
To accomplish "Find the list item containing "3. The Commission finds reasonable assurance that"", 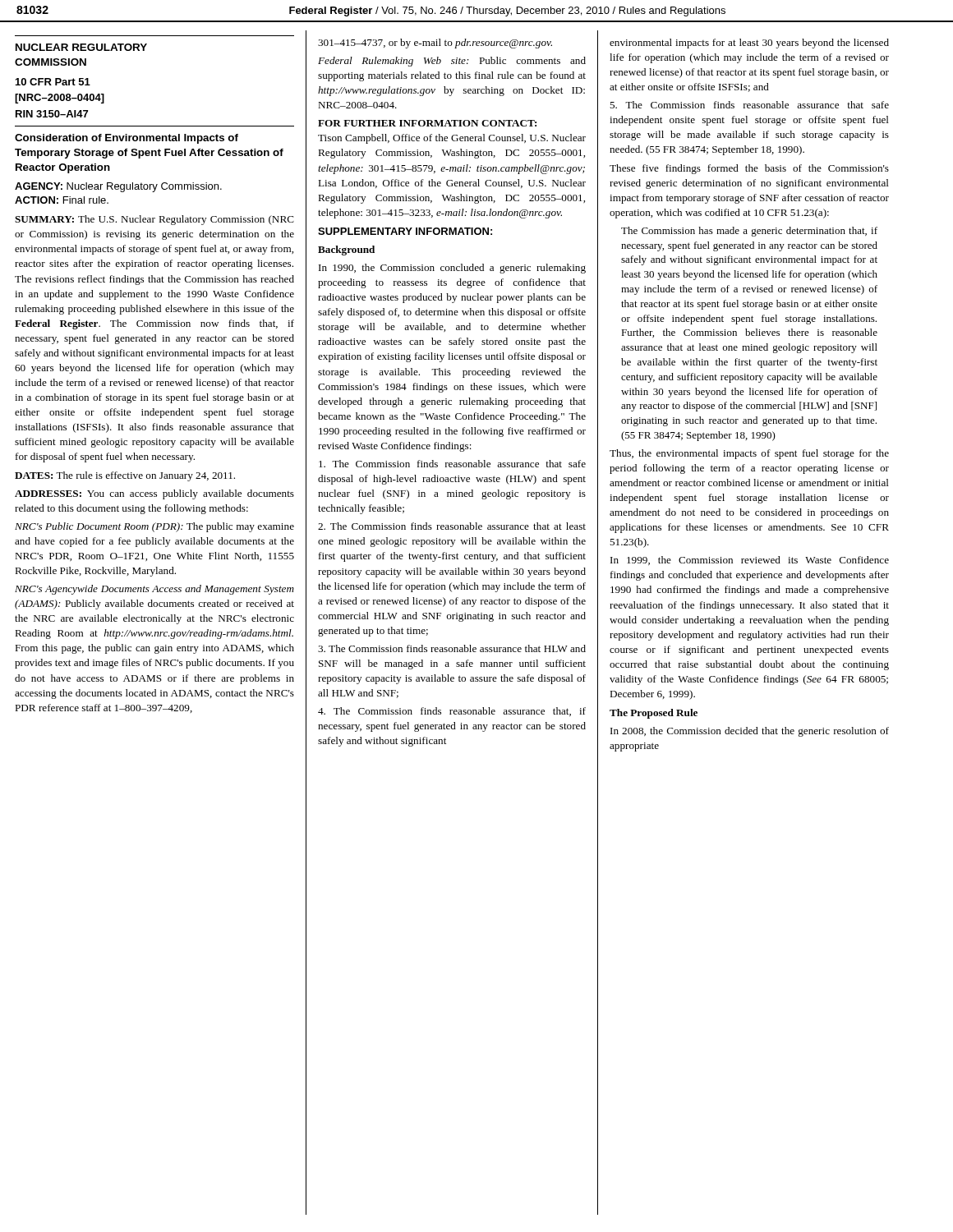I will tap(452, 671).
